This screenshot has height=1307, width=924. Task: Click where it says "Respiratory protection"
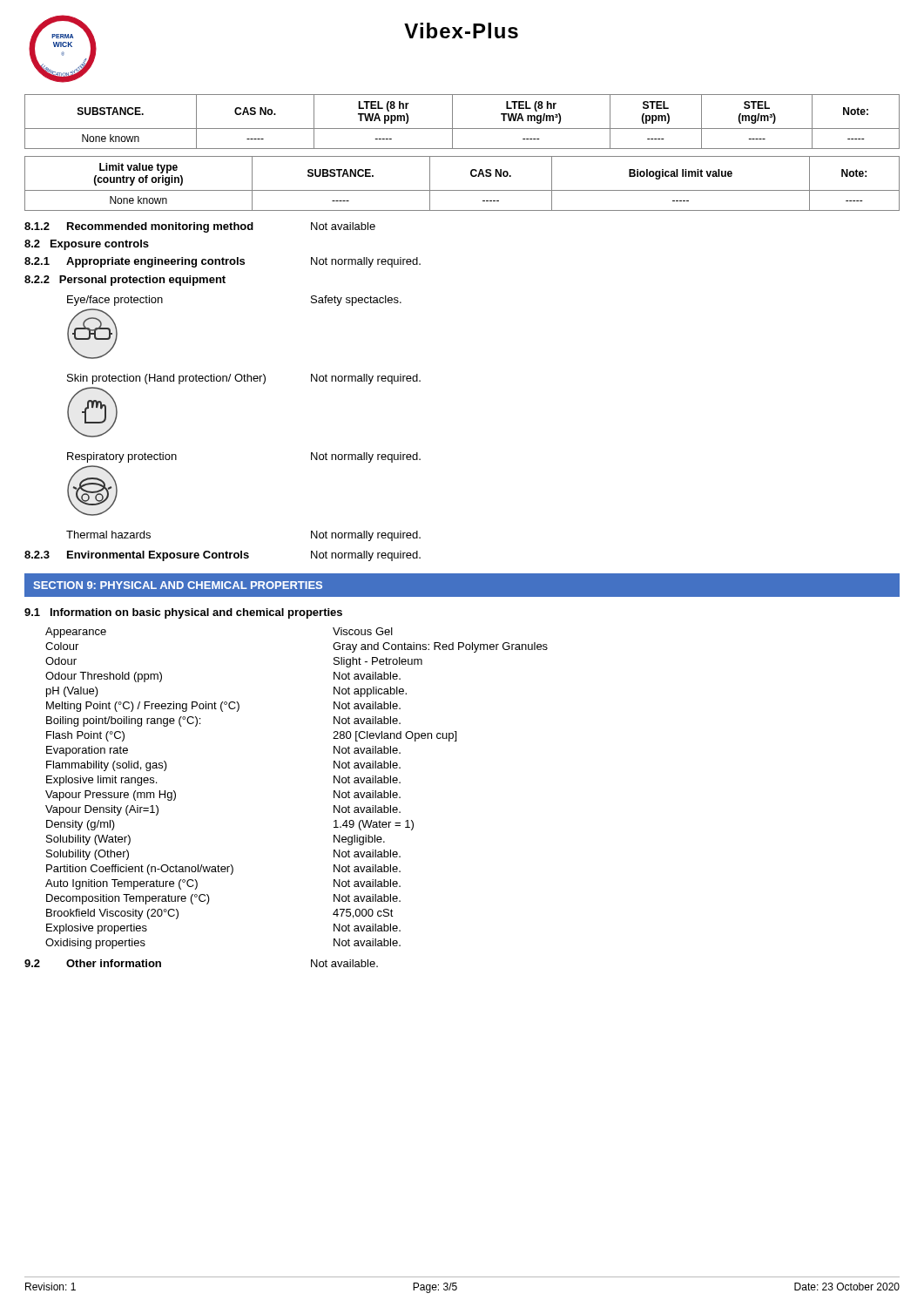122,456
